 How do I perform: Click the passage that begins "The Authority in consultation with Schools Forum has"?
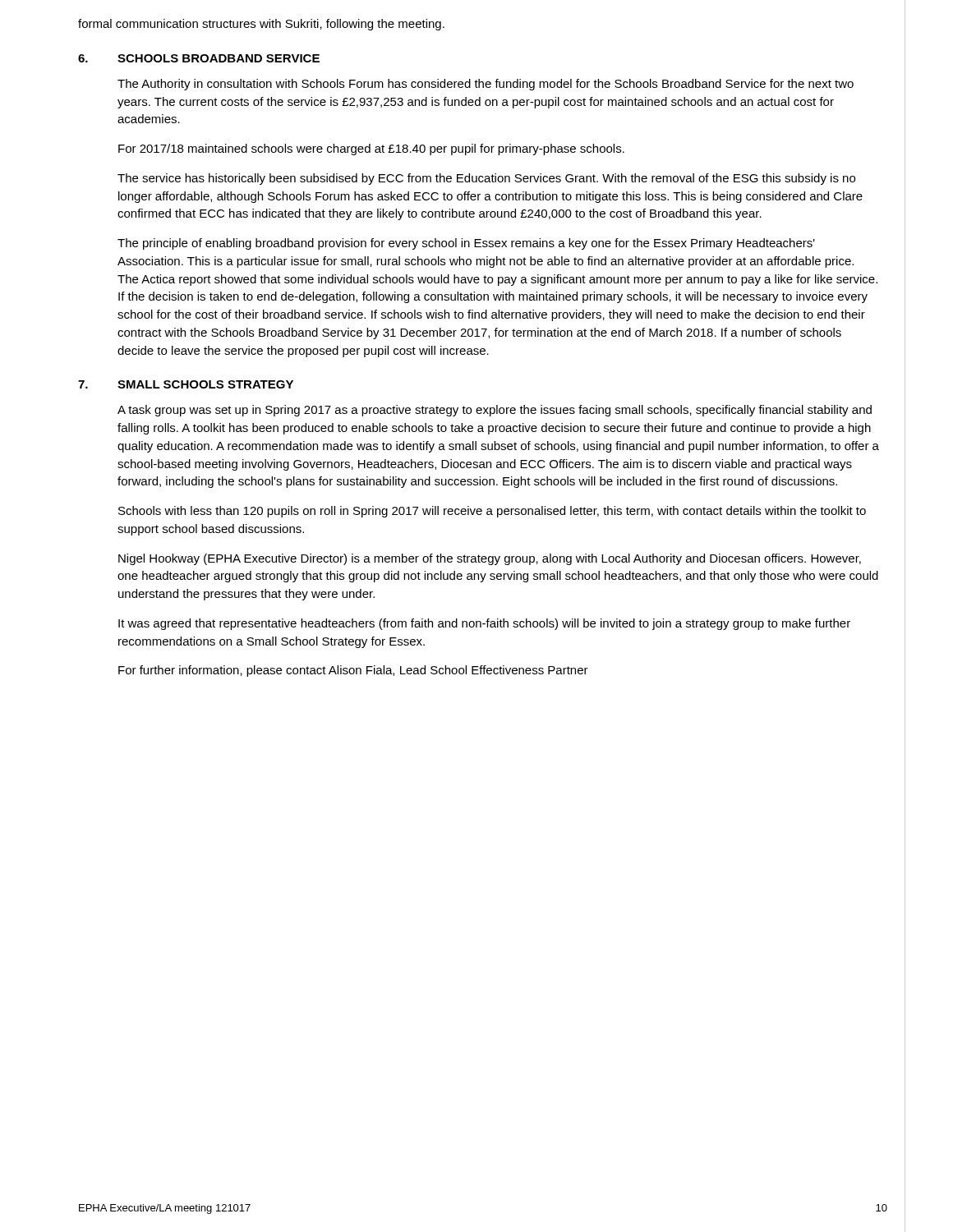tap(486, 101)
